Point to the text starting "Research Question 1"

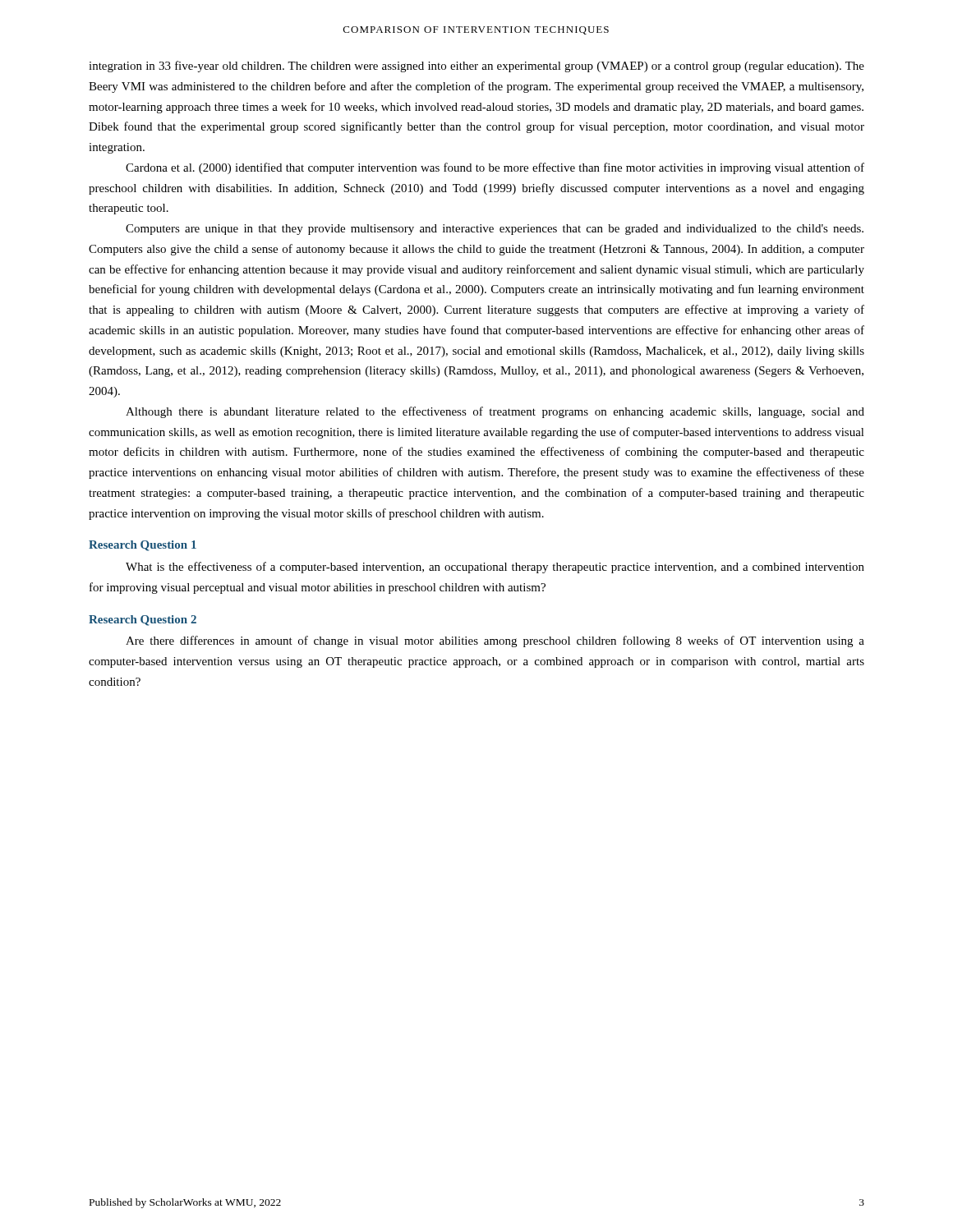143,545
